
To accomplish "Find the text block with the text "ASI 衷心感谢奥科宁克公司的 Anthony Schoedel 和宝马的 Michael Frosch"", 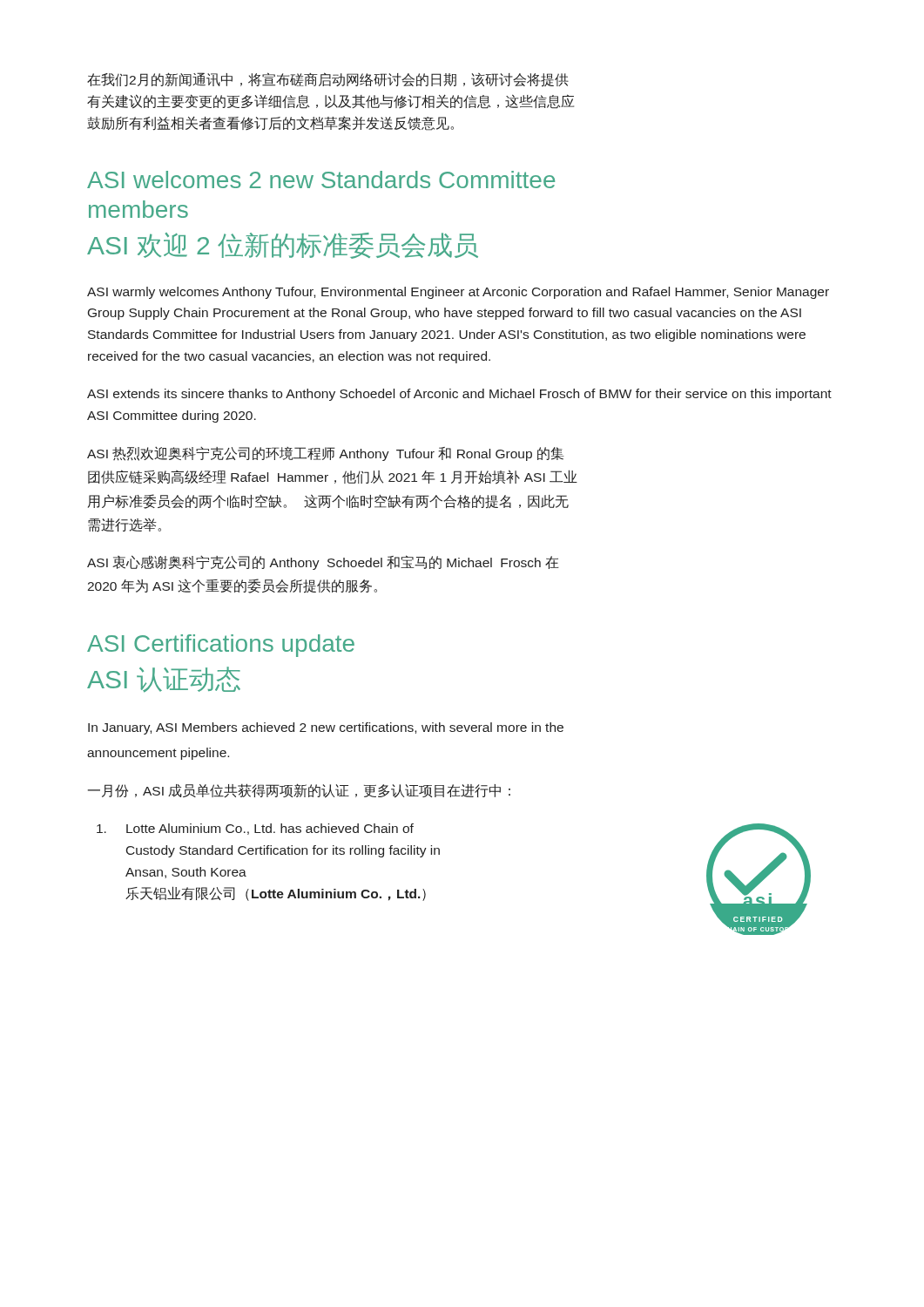I will (x=323, y=574).
